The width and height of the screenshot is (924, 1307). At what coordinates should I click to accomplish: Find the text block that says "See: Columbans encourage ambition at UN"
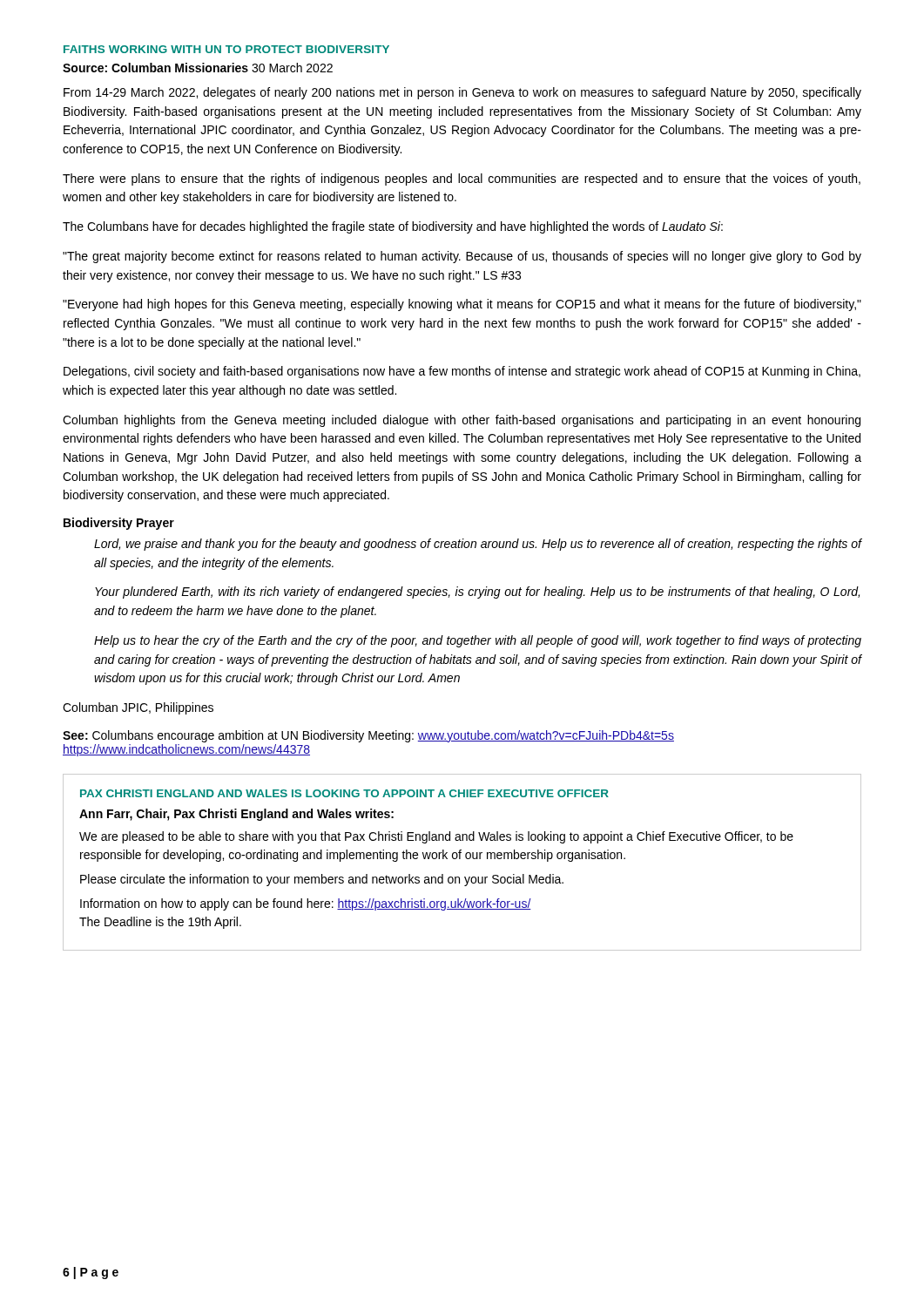pyautogui.click(x=368, y=742)
